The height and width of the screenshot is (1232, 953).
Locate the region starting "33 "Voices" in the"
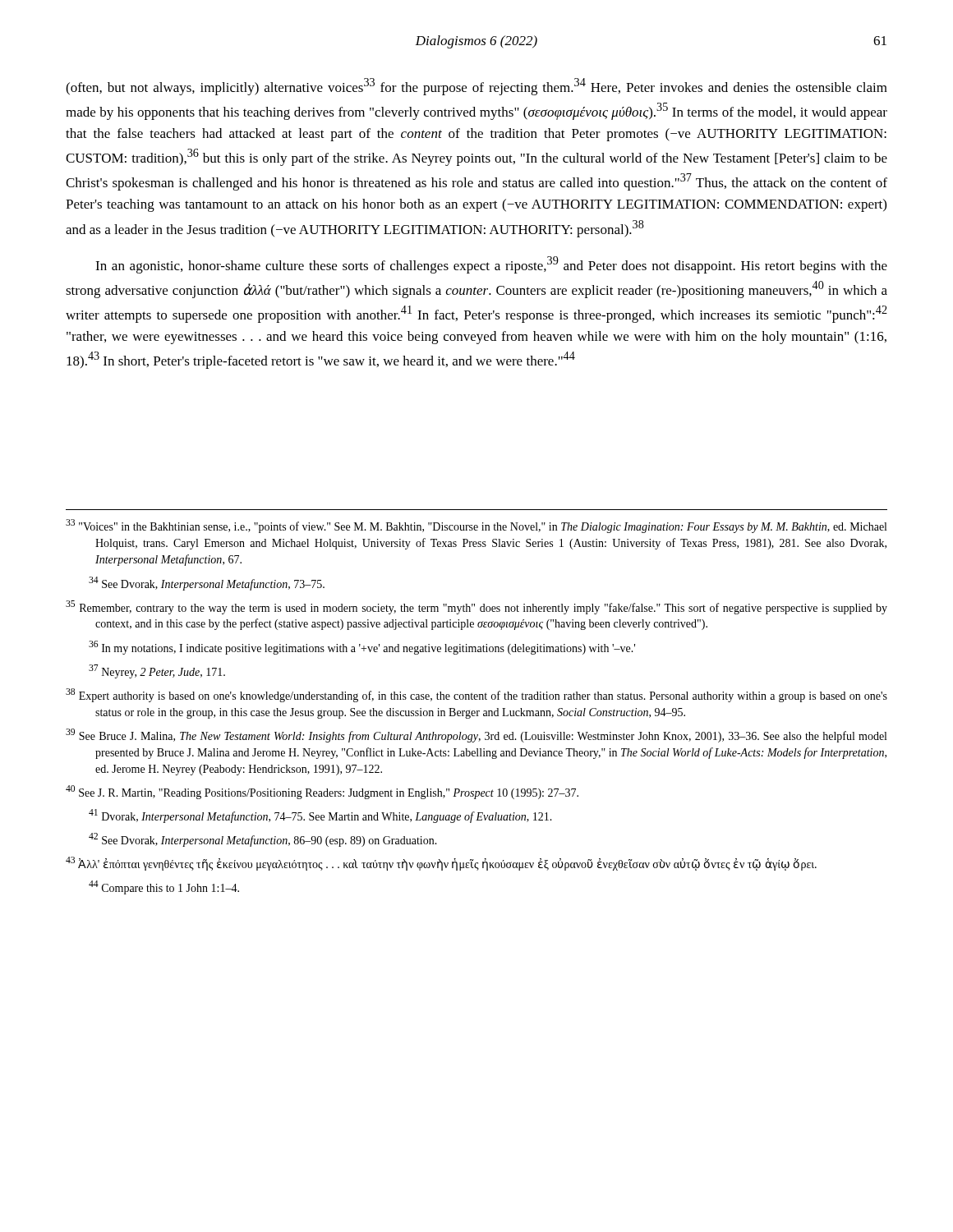[x=476, y=542]
